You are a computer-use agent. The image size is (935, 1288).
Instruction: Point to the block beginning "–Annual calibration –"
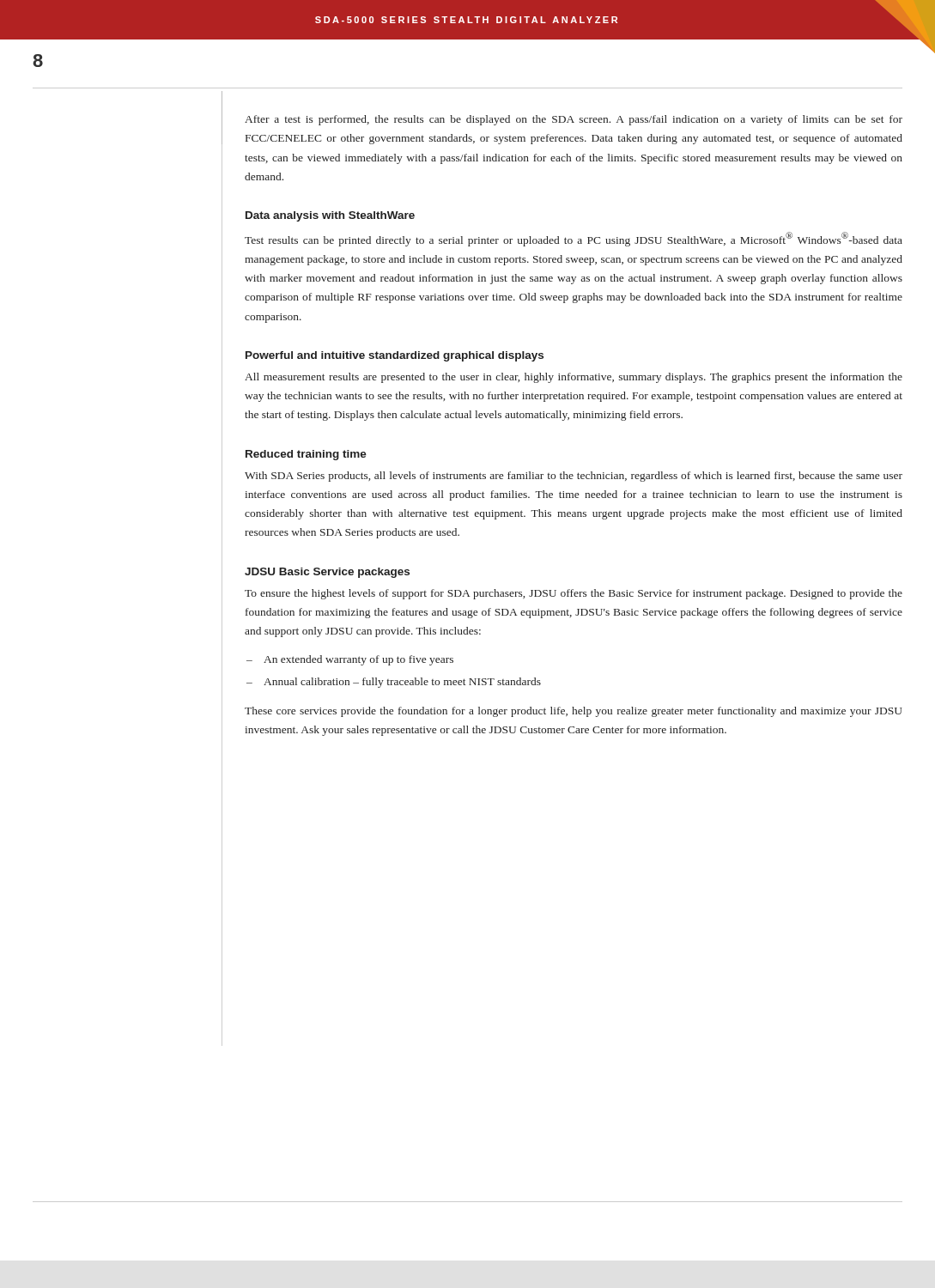click(x=394, y=682)
